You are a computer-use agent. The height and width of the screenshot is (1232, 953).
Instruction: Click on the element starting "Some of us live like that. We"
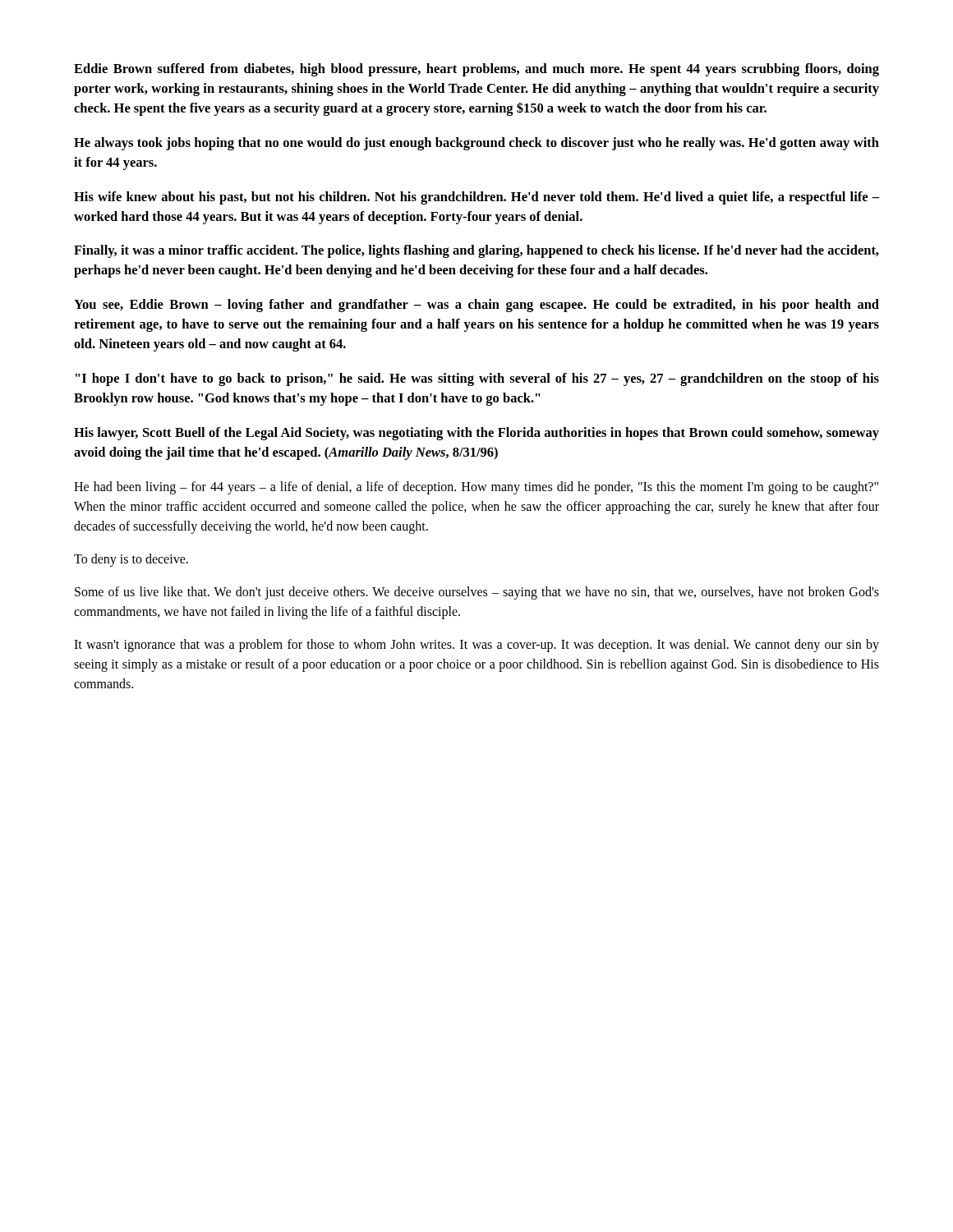pos(476,601)
